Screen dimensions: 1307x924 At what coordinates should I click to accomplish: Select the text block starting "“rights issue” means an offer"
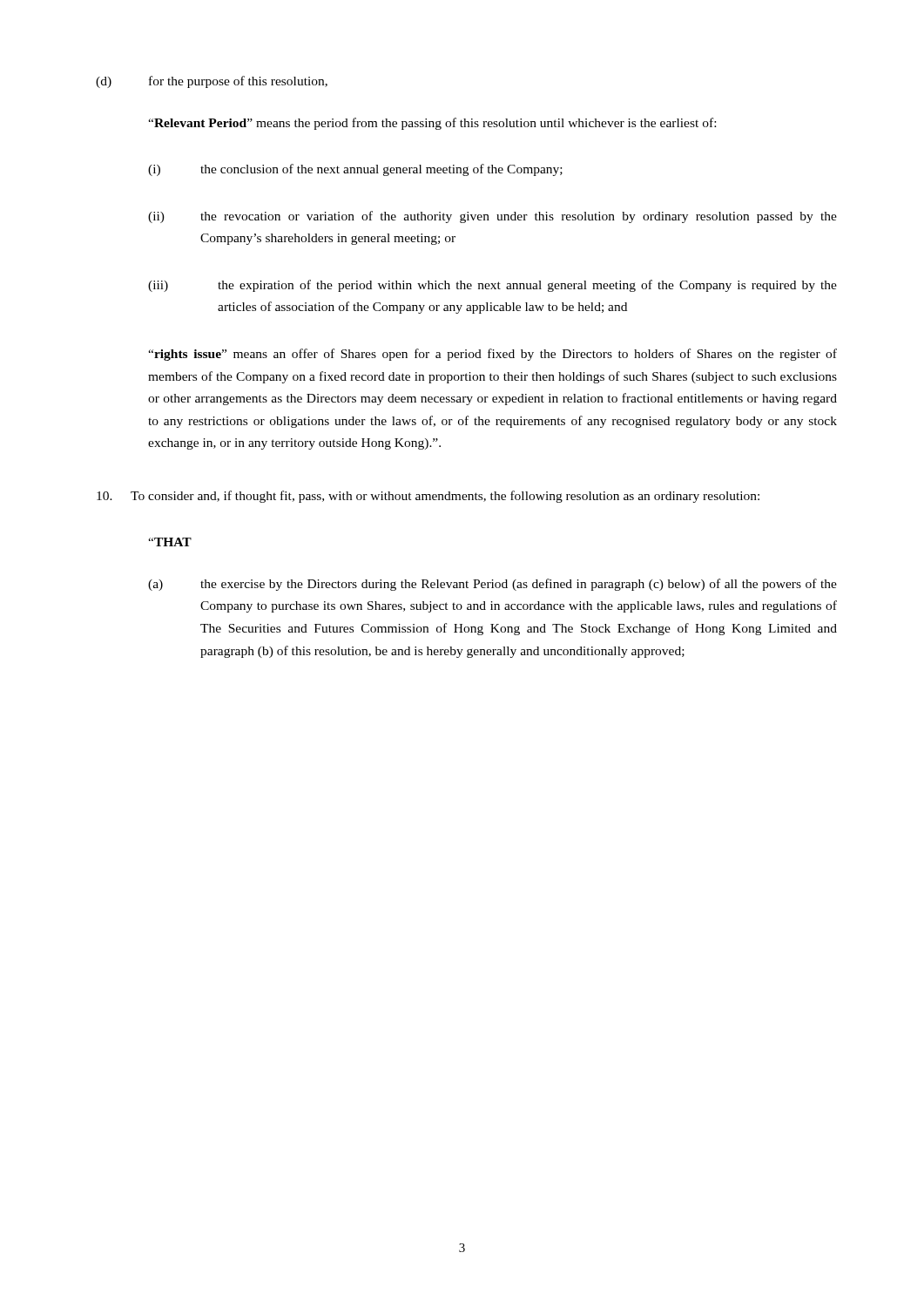point(492,398)
